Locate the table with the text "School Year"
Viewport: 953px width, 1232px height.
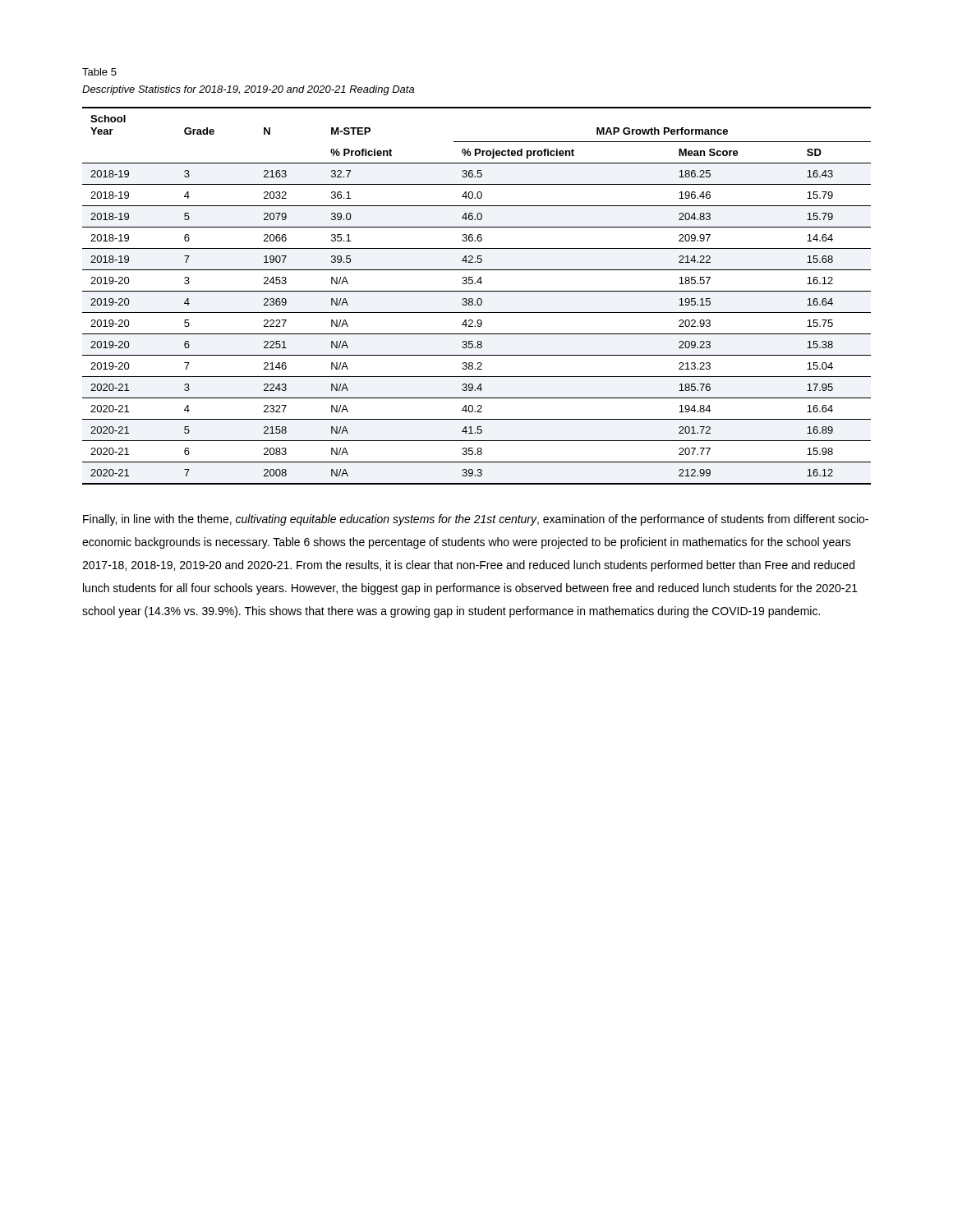tap(476, 295)
